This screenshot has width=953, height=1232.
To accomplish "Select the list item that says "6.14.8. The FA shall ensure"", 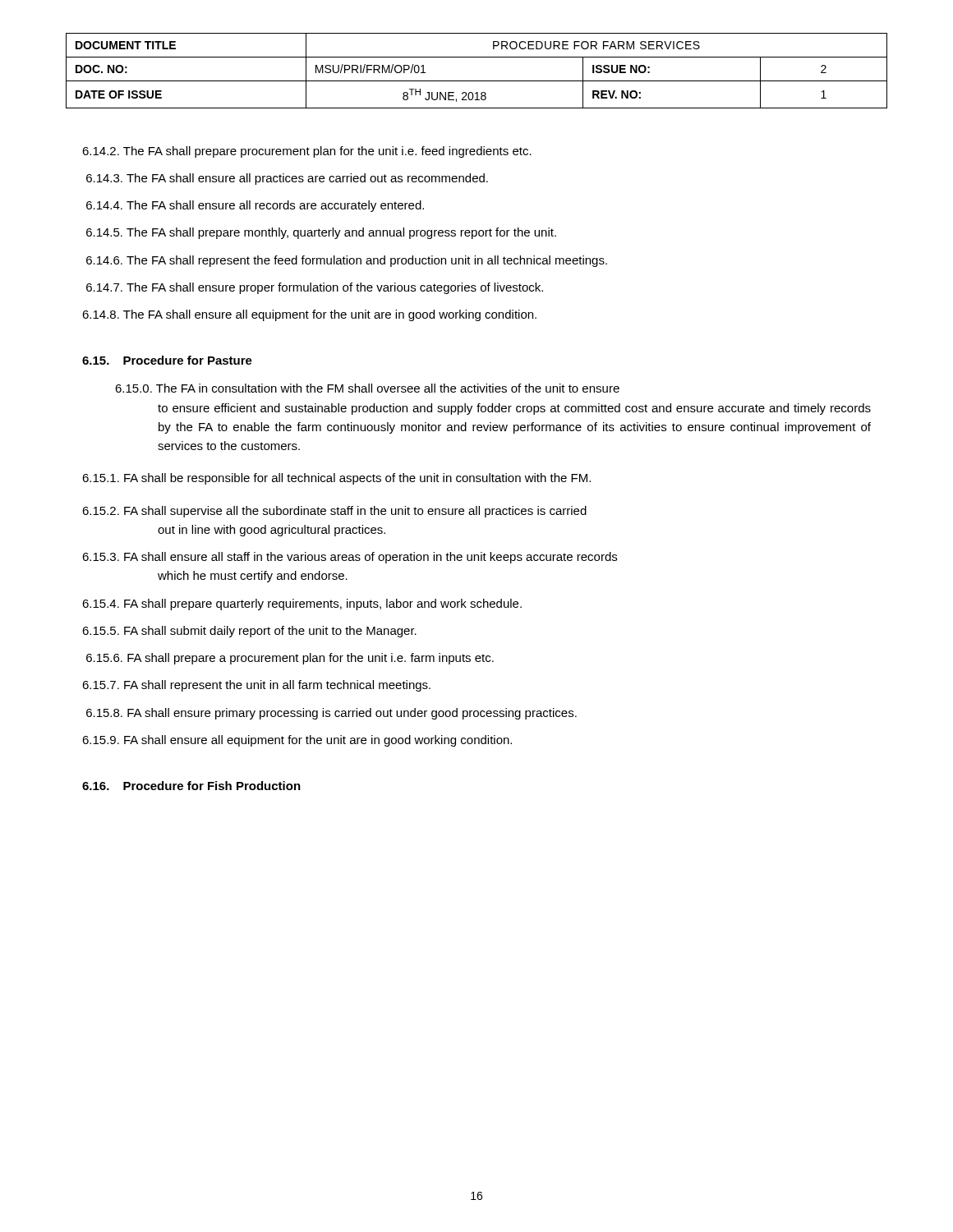I will tap(310, 314).
